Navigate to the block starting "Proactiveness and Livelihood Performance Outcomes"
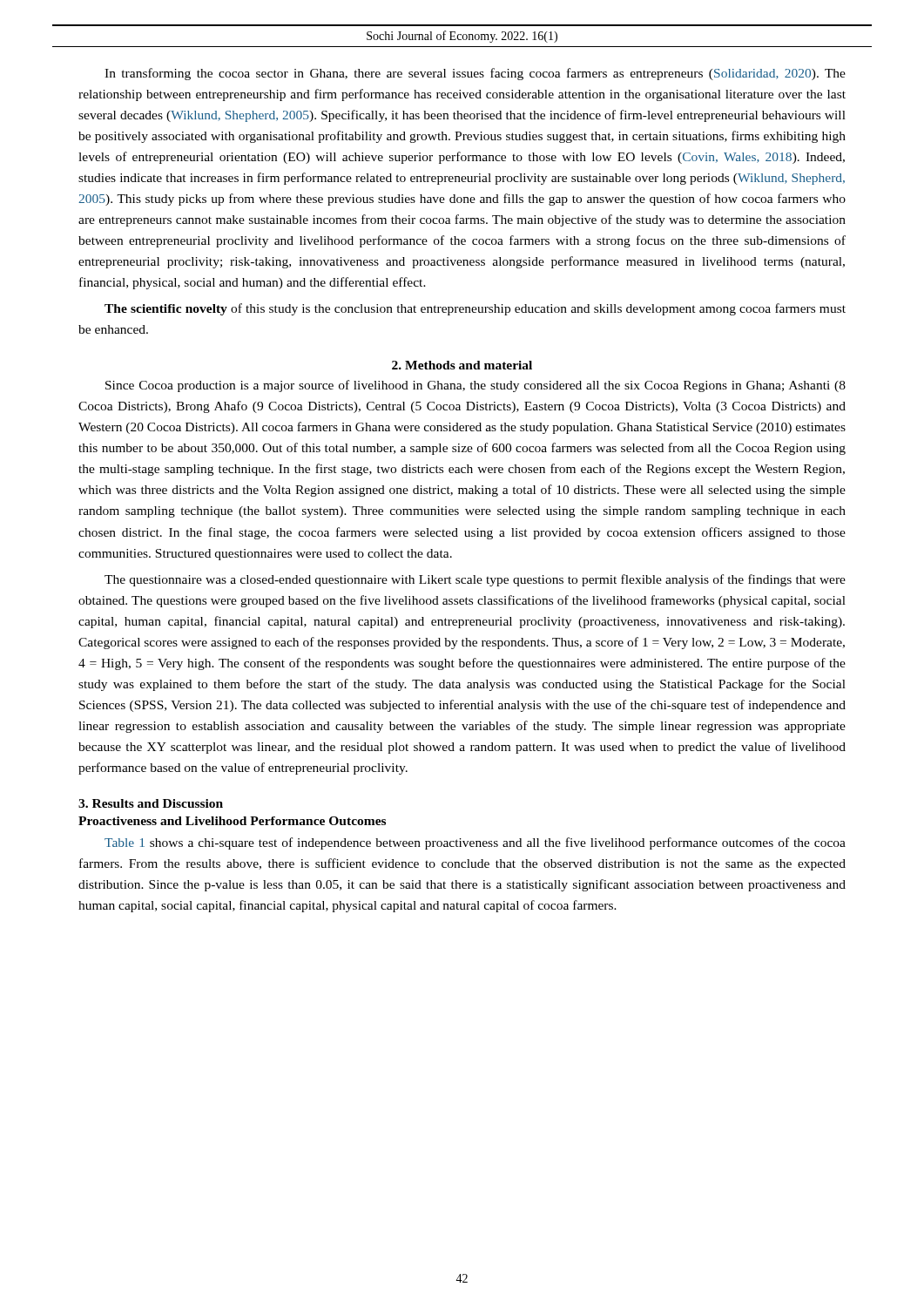The width and height of the screenshot is (924, 1307). tap(232, 820)
